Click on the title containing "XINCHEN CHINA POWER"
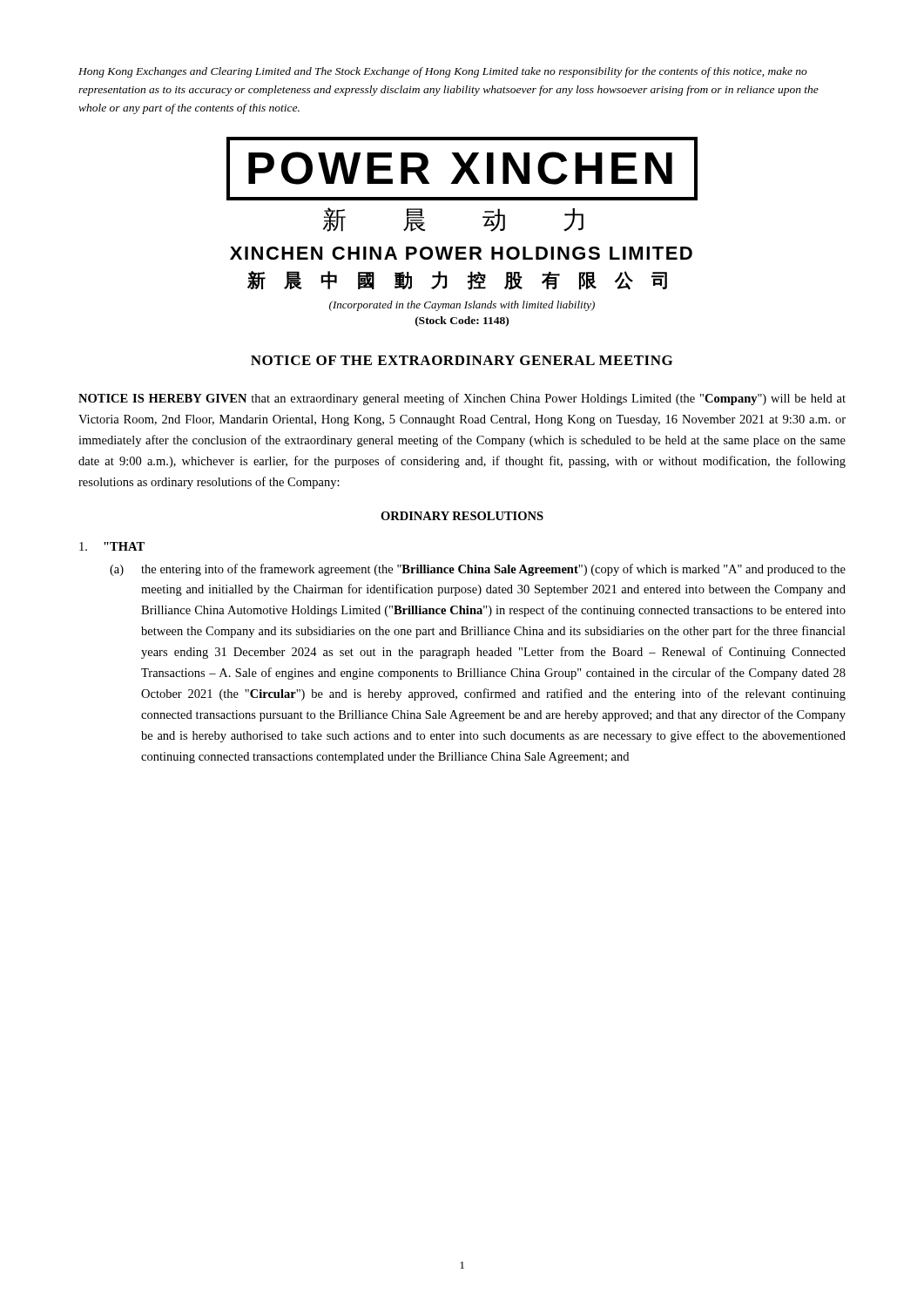This screenshot has height=1307, width=924. 462,267
